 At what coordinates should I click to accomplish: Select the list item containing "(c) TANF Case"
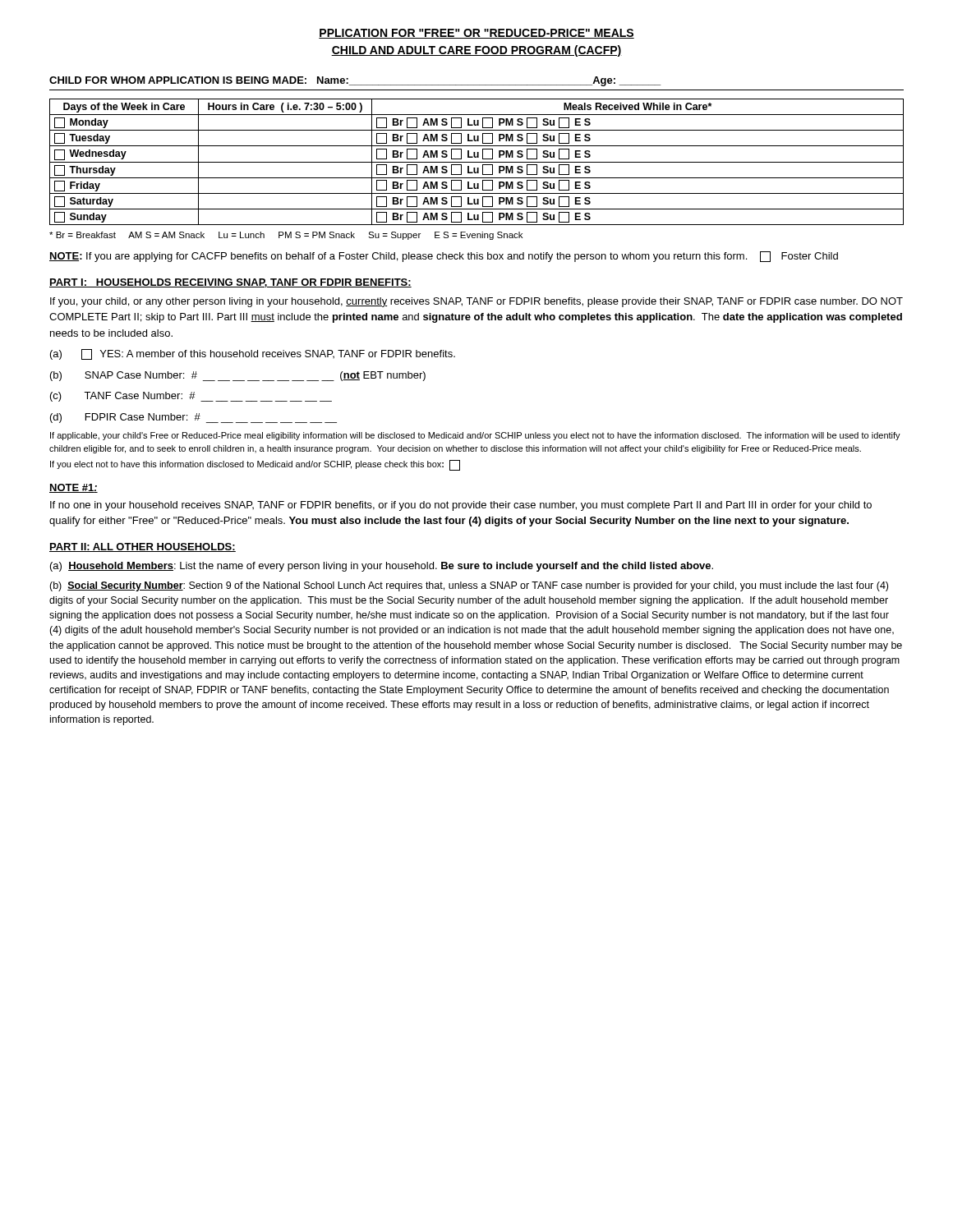[x=191, y=397]
